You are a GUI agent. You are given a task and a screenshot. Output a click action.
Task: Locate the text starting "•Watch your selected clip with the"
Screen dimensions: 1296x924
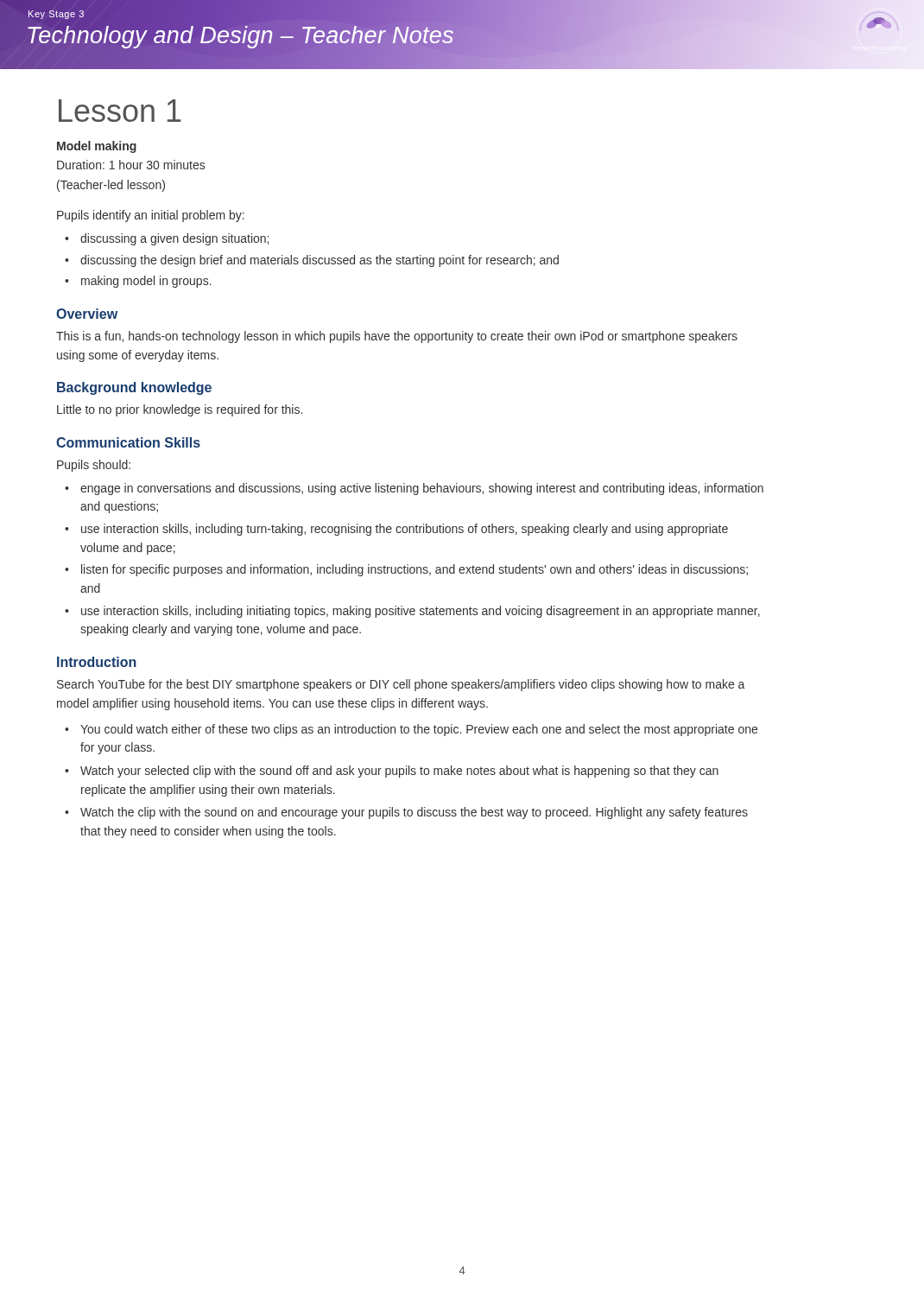[x=392, y=779]
